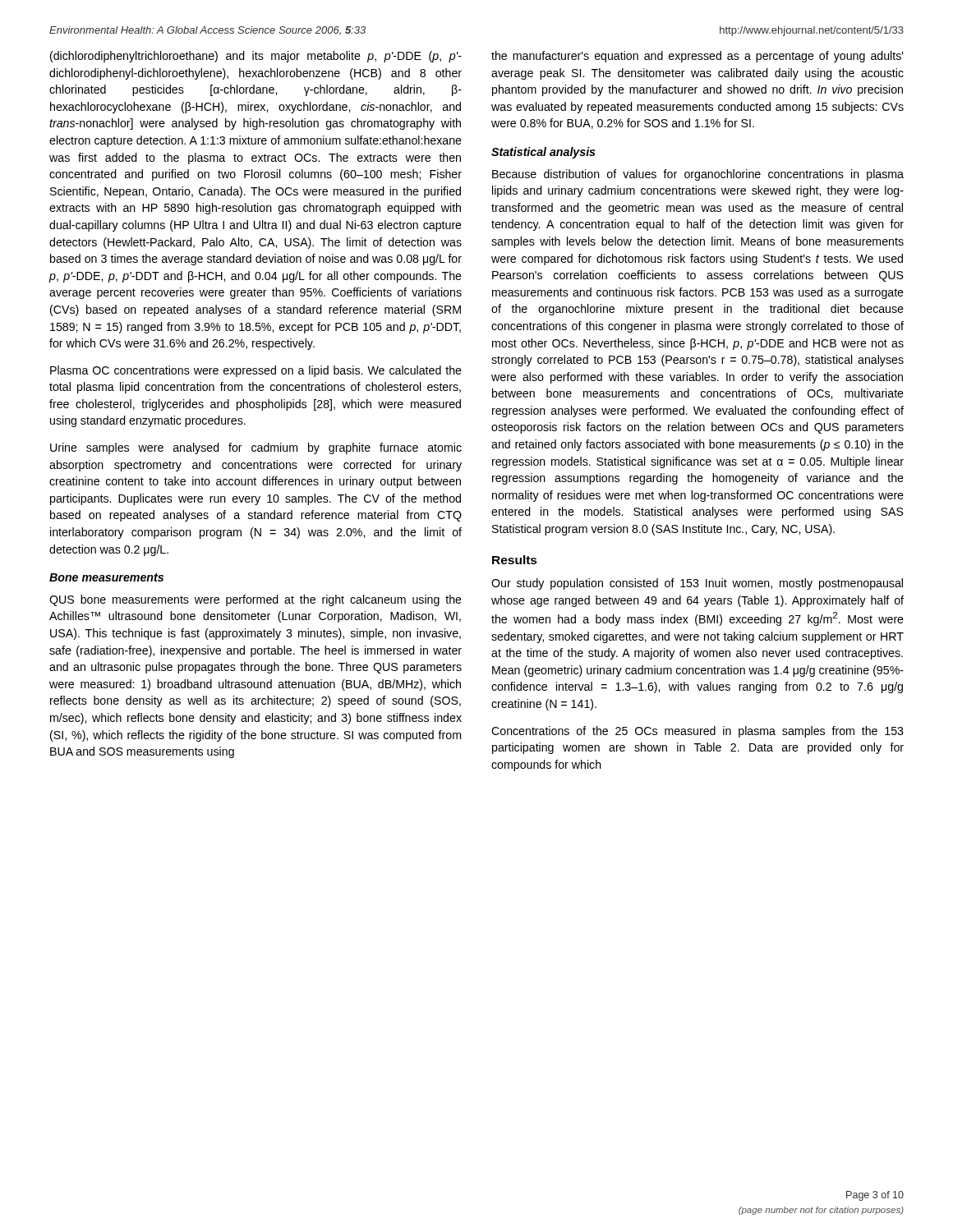This screenshot has height=1232, width=953.
Task: Where is the passage that starts "Because distribution of values for organochlorine"?
Action: [x=698, y=352]
